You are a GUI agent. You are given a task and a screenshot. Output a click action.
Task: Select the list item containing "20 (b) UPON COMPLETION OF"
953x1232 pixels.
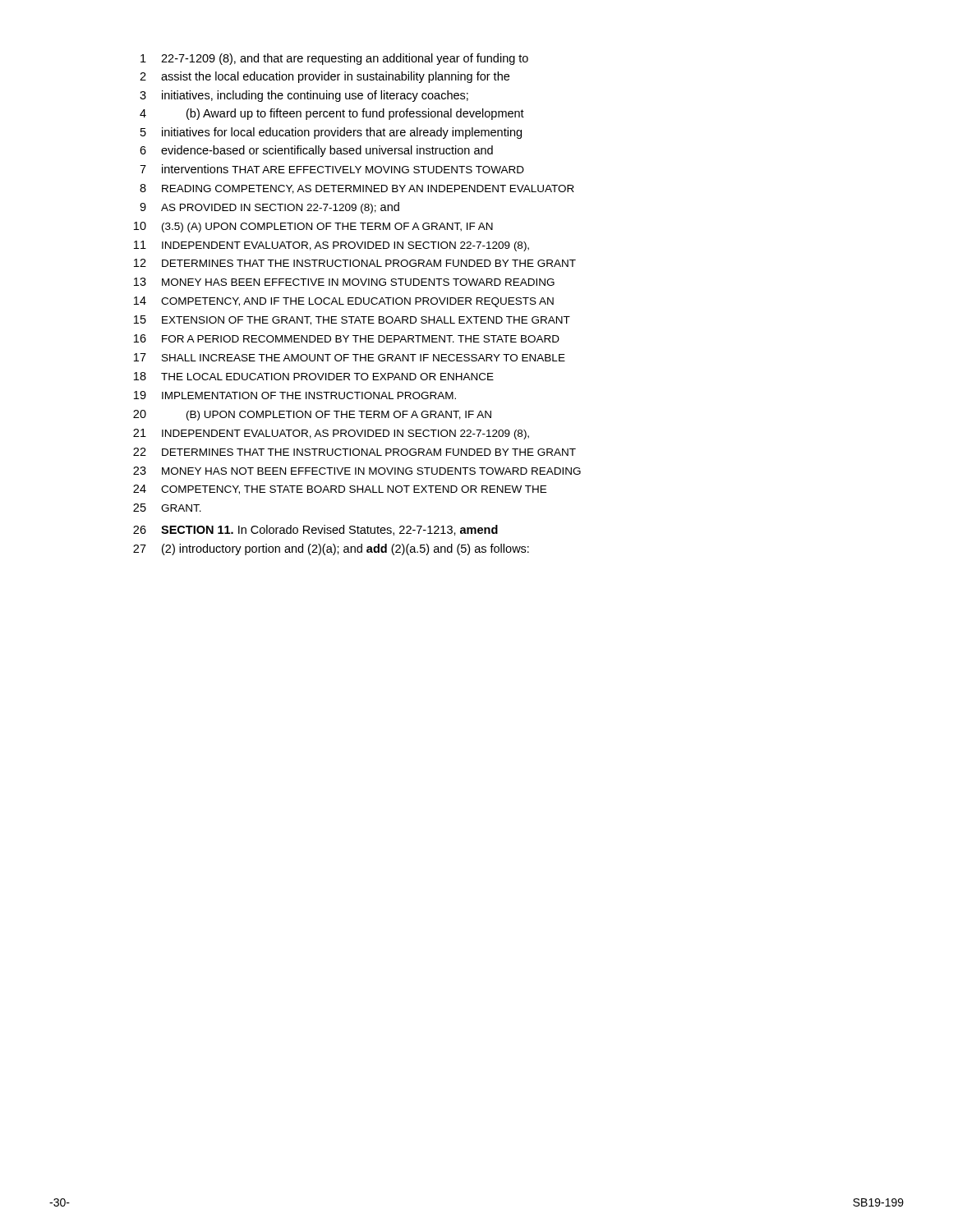tap(489, 414)
